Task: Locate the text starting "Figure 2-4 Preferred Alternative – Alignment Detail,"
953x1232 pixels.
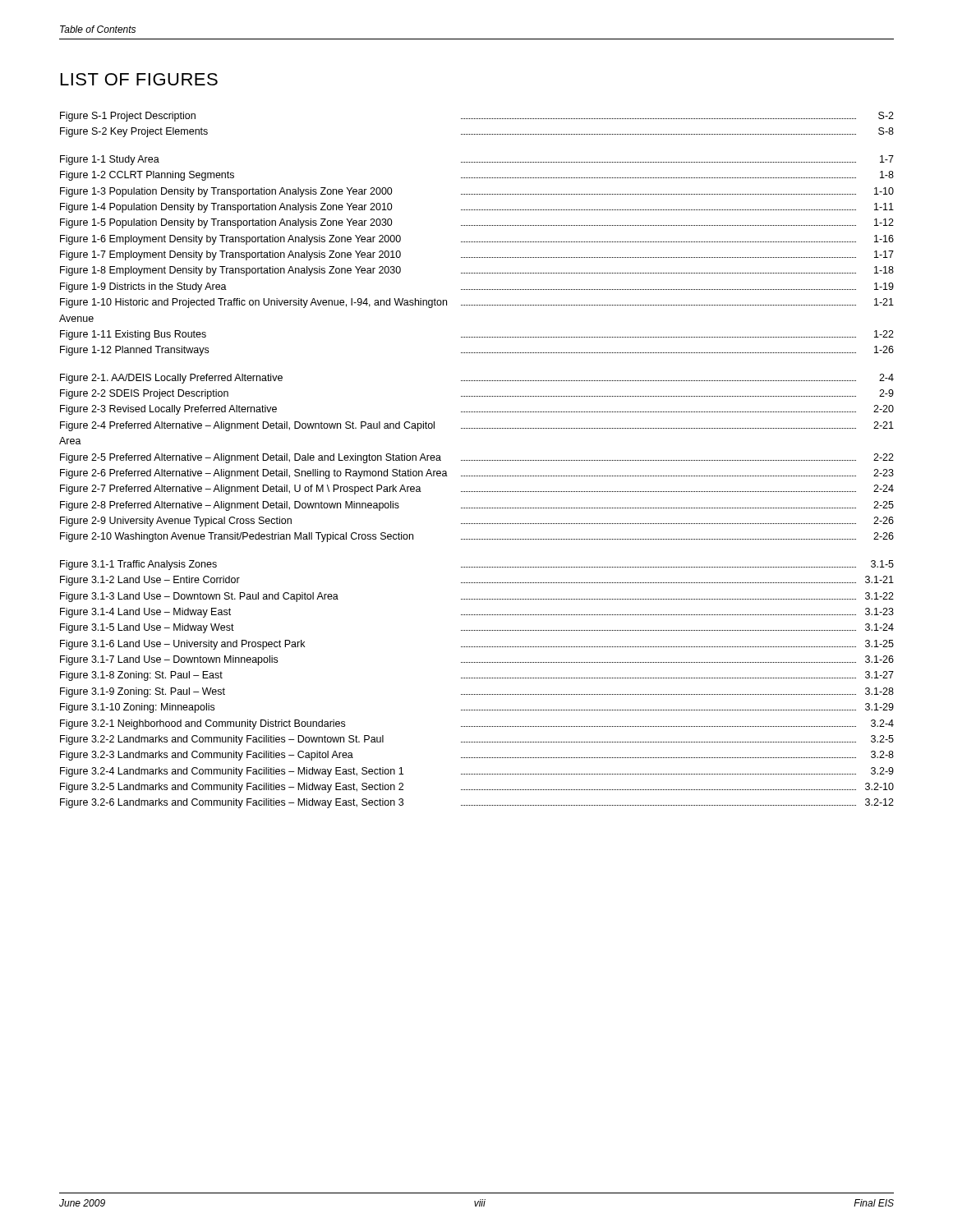Action: coord(476,434)
